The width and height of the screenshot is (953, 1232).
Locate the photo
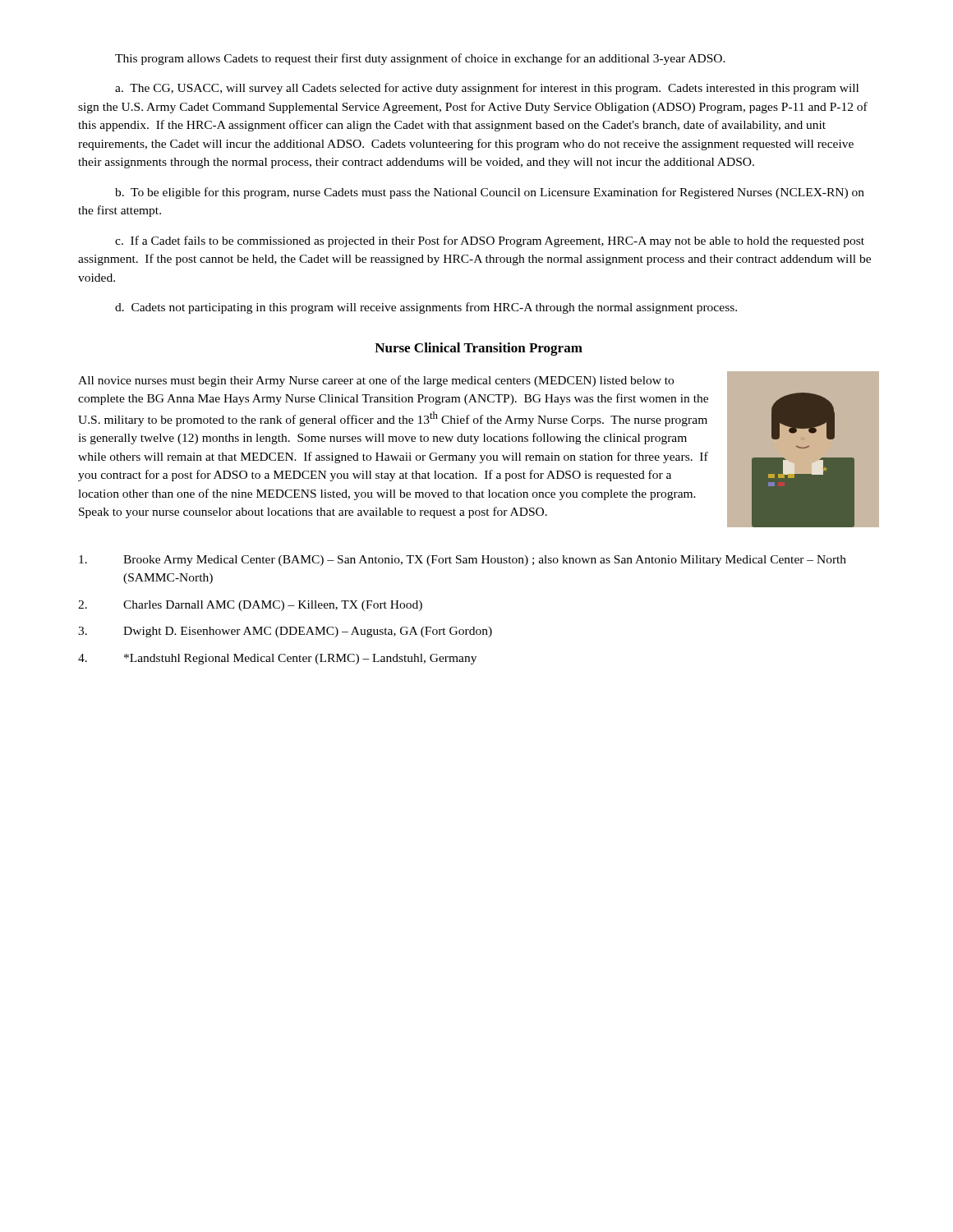[803, 449]
